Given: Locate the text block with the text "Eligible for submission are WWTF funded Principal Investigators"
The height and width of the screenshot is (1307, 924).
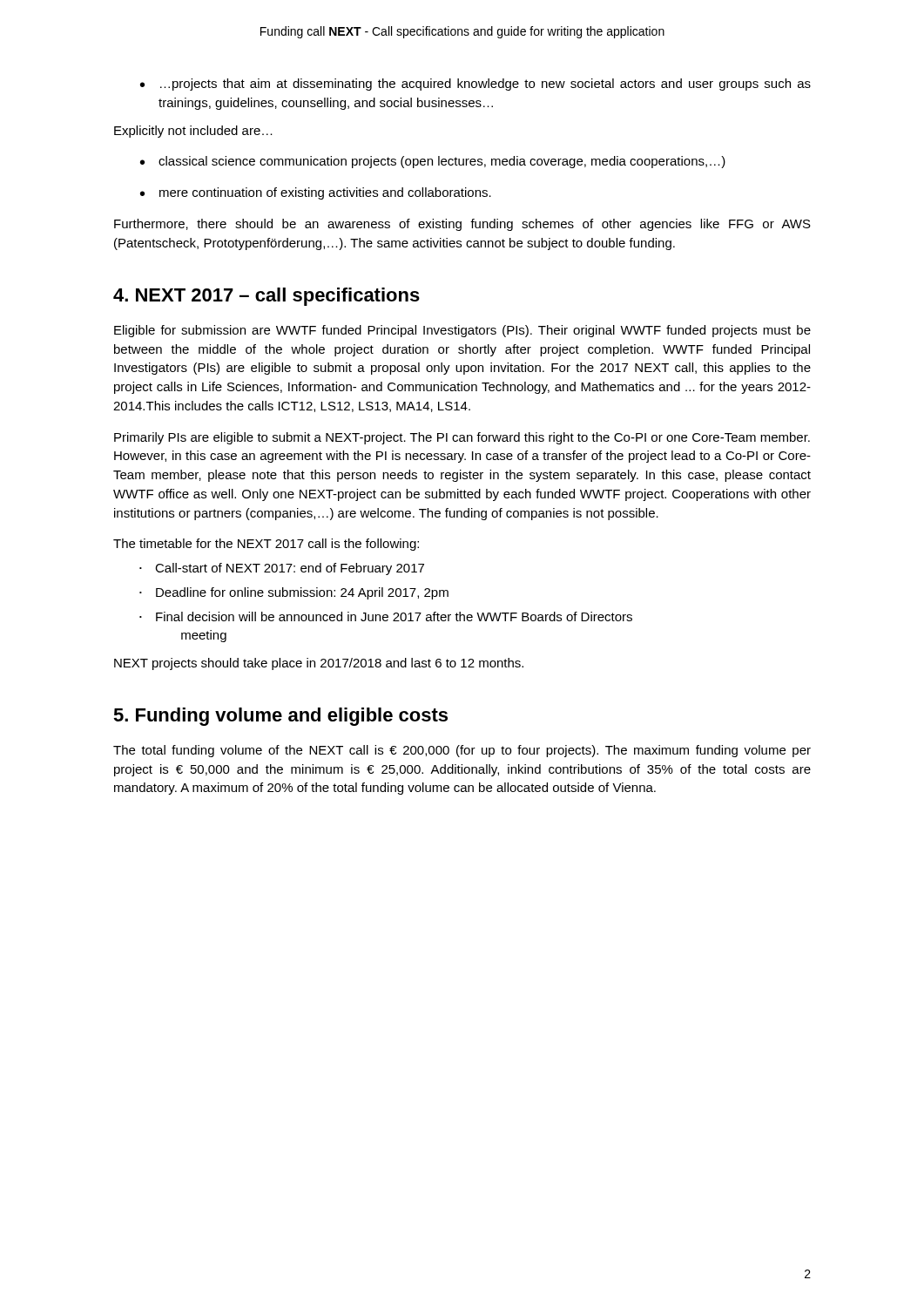Looking at the screenshot, I should [462, 367].
